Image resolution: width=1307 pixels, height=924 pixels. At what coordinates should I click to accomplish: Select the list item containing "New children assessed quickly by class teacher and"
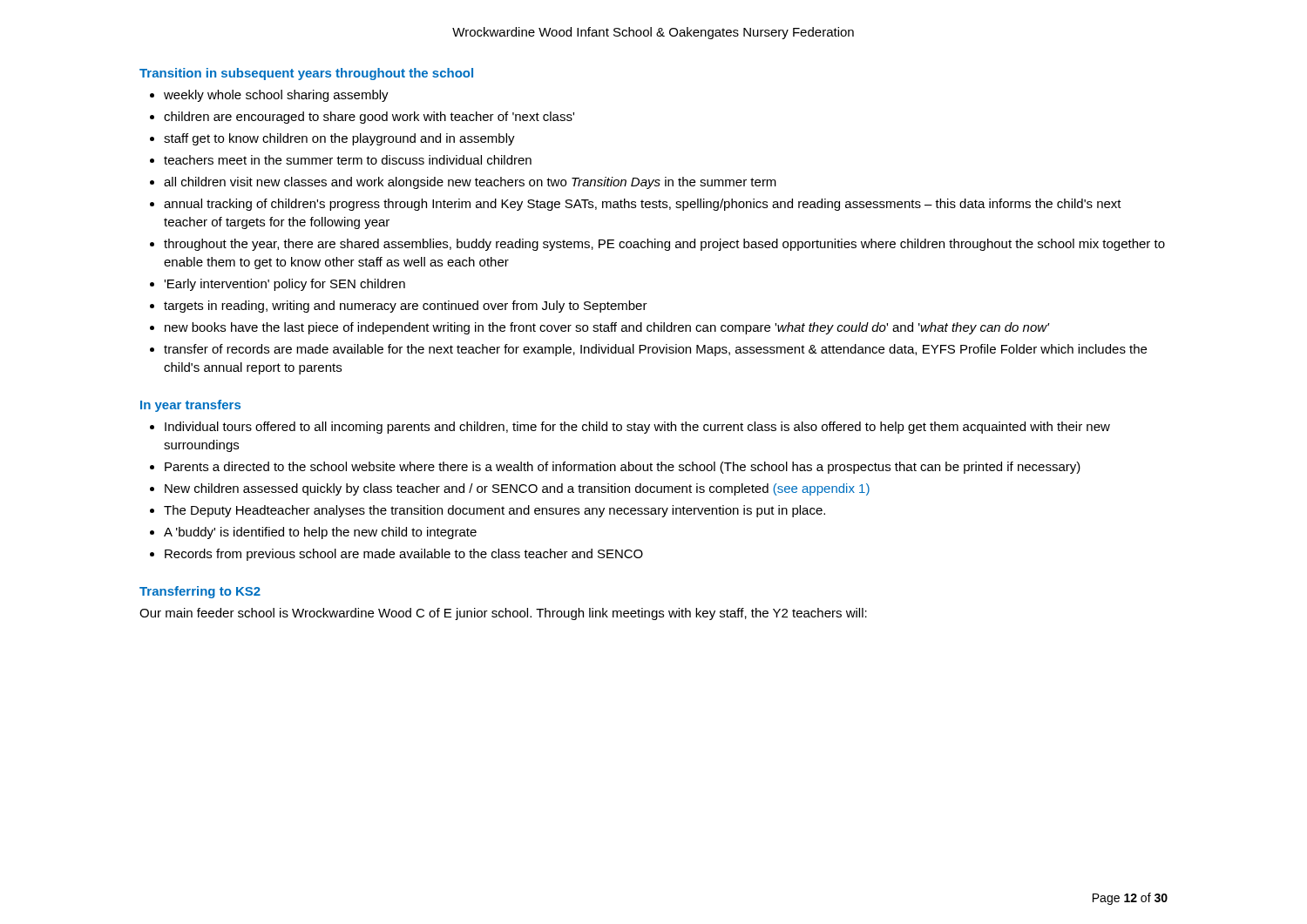pos(517,488)
